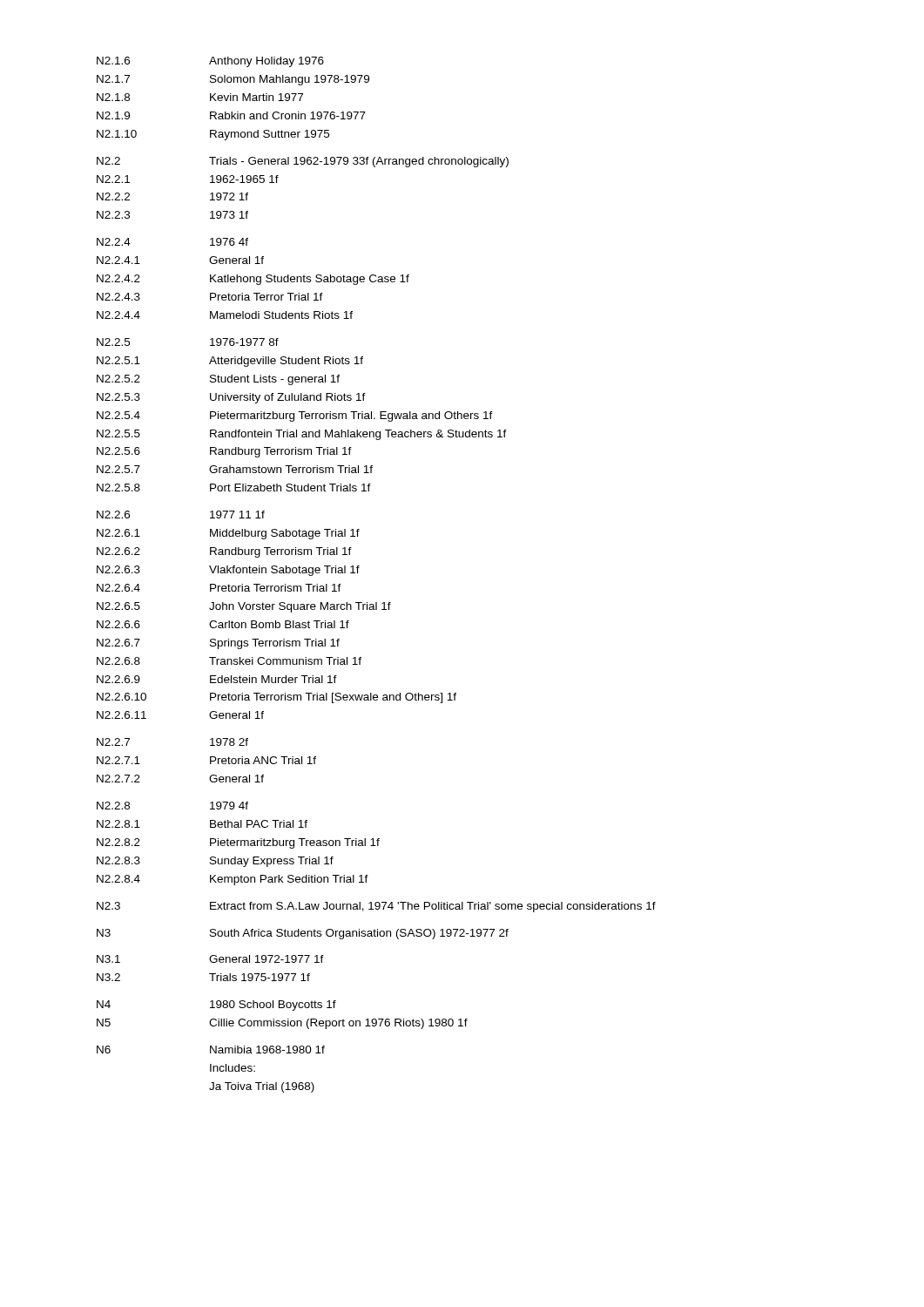Click on the list item that reads "N2.2.8.4Kempton Park Sedition Trial 1f"
924x1307 pixels.
pos(232,879)
